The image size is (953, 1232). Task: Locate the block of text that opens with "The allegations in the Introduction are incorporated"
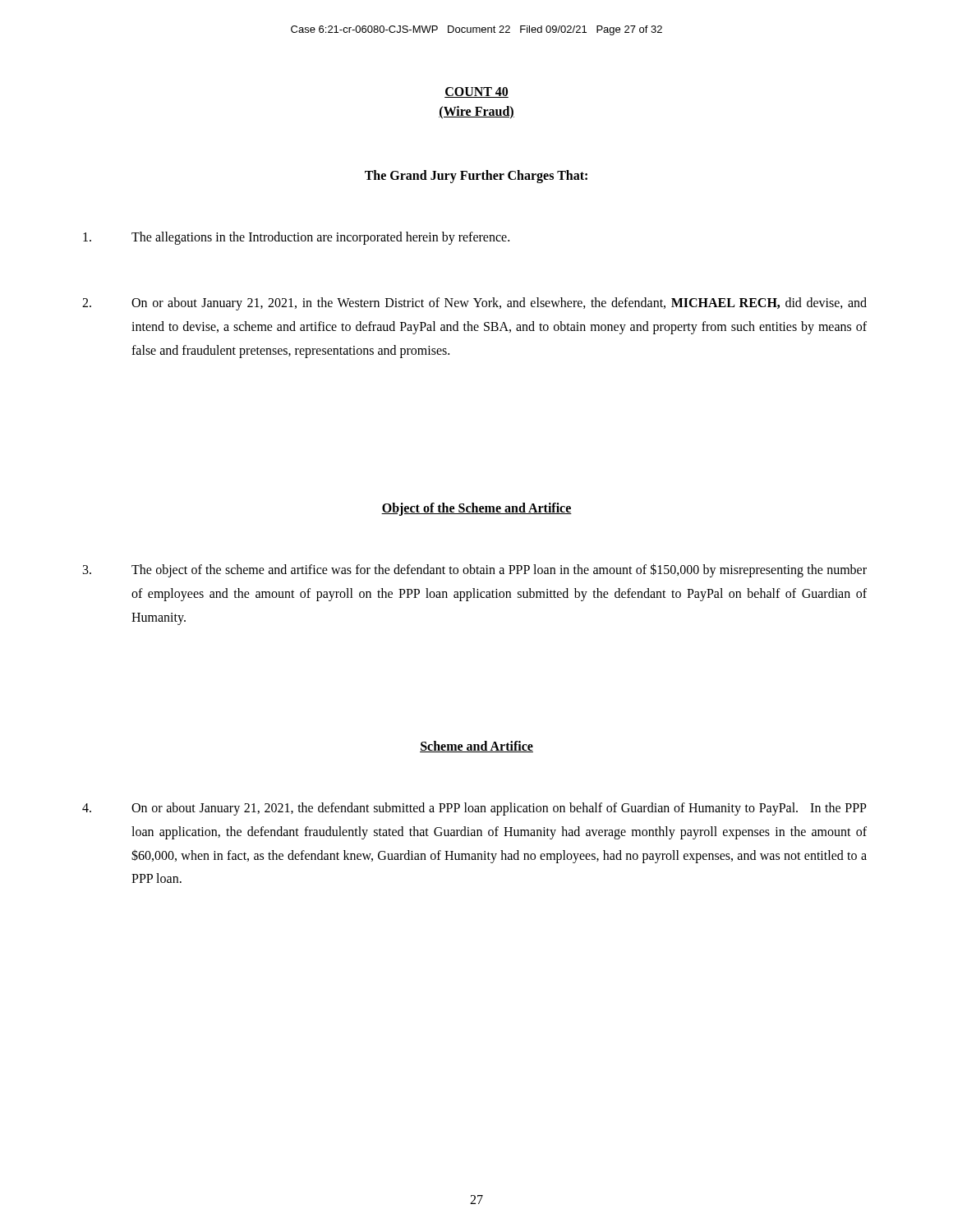pos(474,238)
